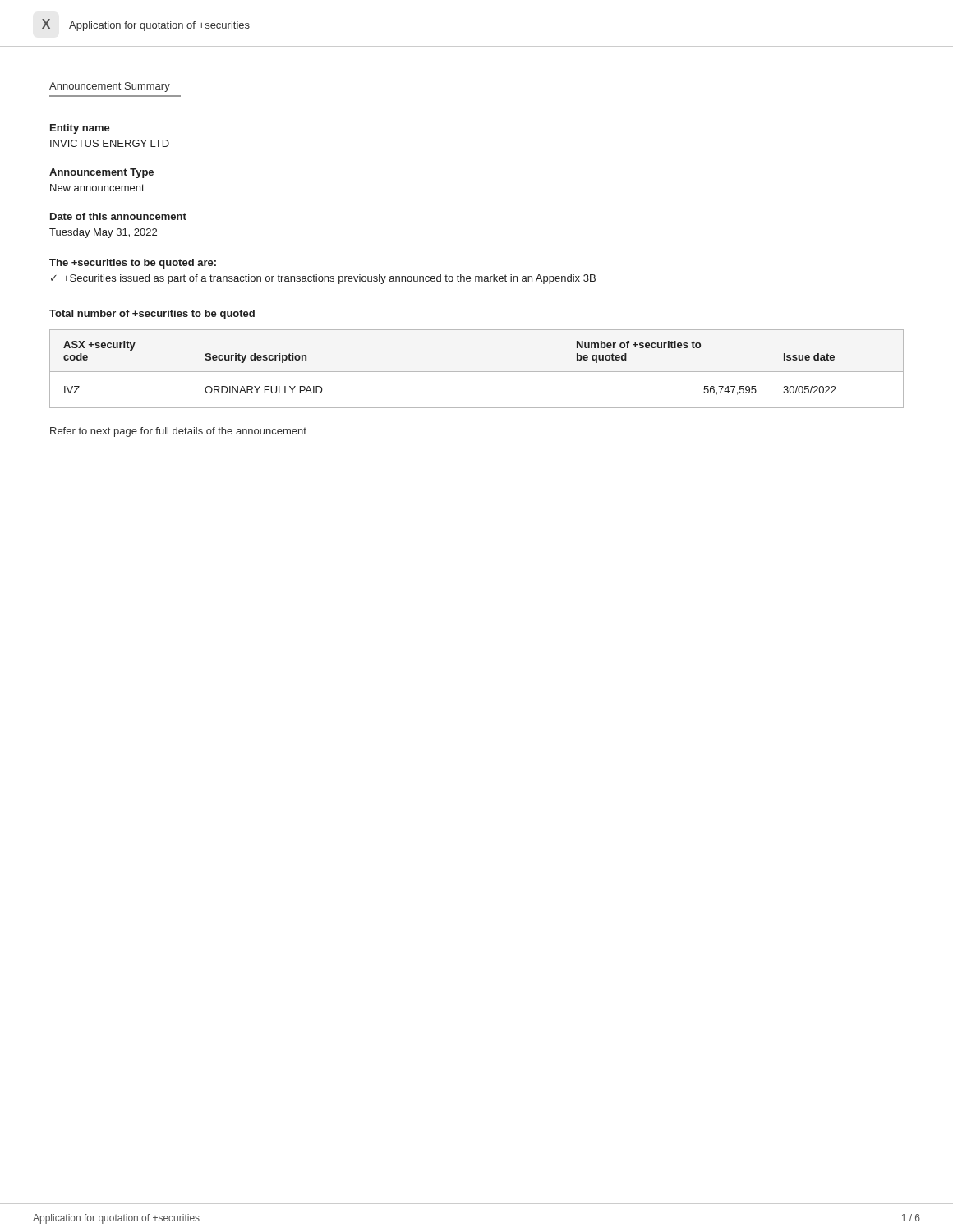The height and width of the screenshot is (1232, 953).
Task: Click on the text with the text "Total number of +securities to be quoted"
Action: coord(152,313)
